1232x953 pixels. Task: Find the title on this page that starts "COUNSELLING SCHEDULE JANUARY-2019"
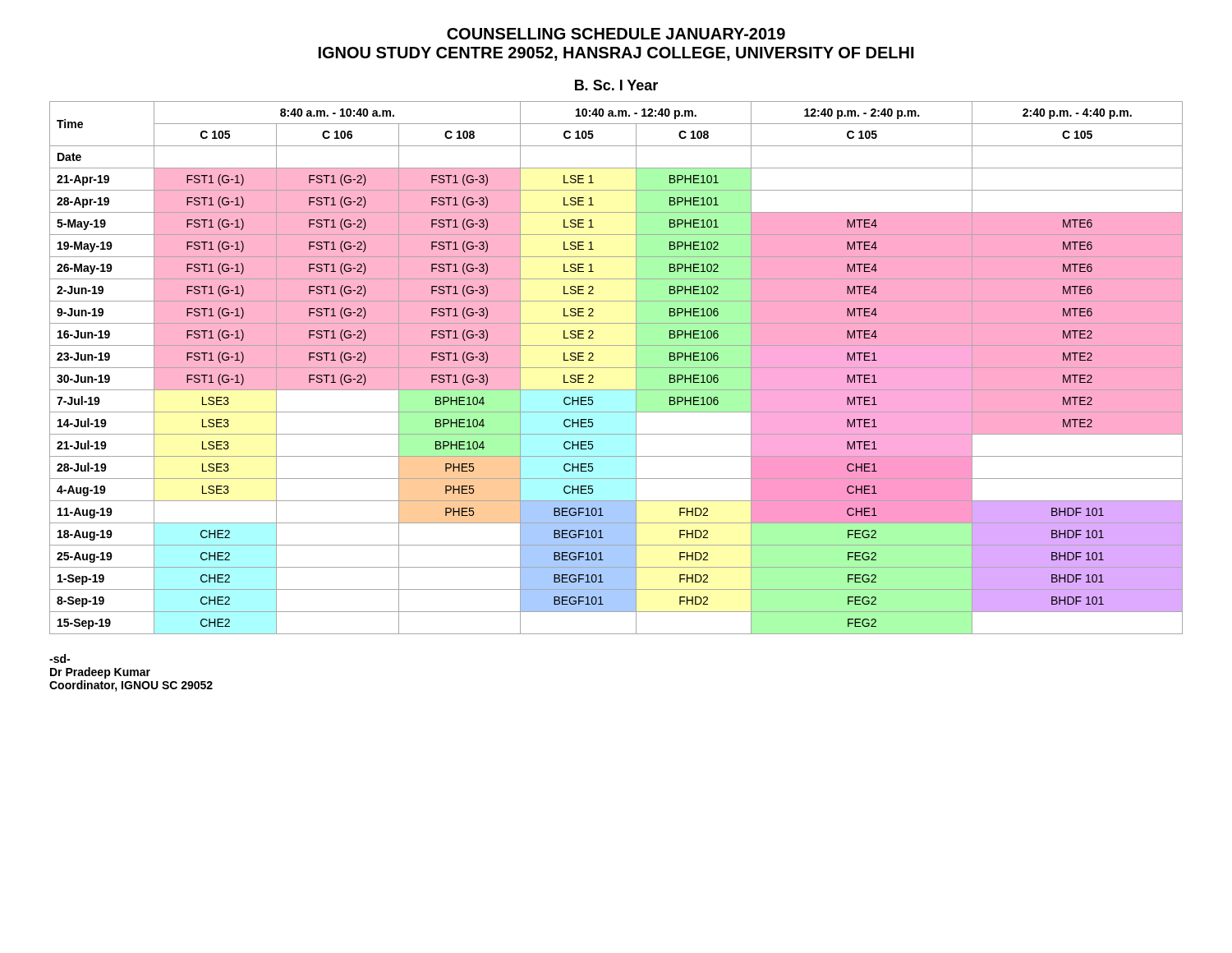point(616,44)
